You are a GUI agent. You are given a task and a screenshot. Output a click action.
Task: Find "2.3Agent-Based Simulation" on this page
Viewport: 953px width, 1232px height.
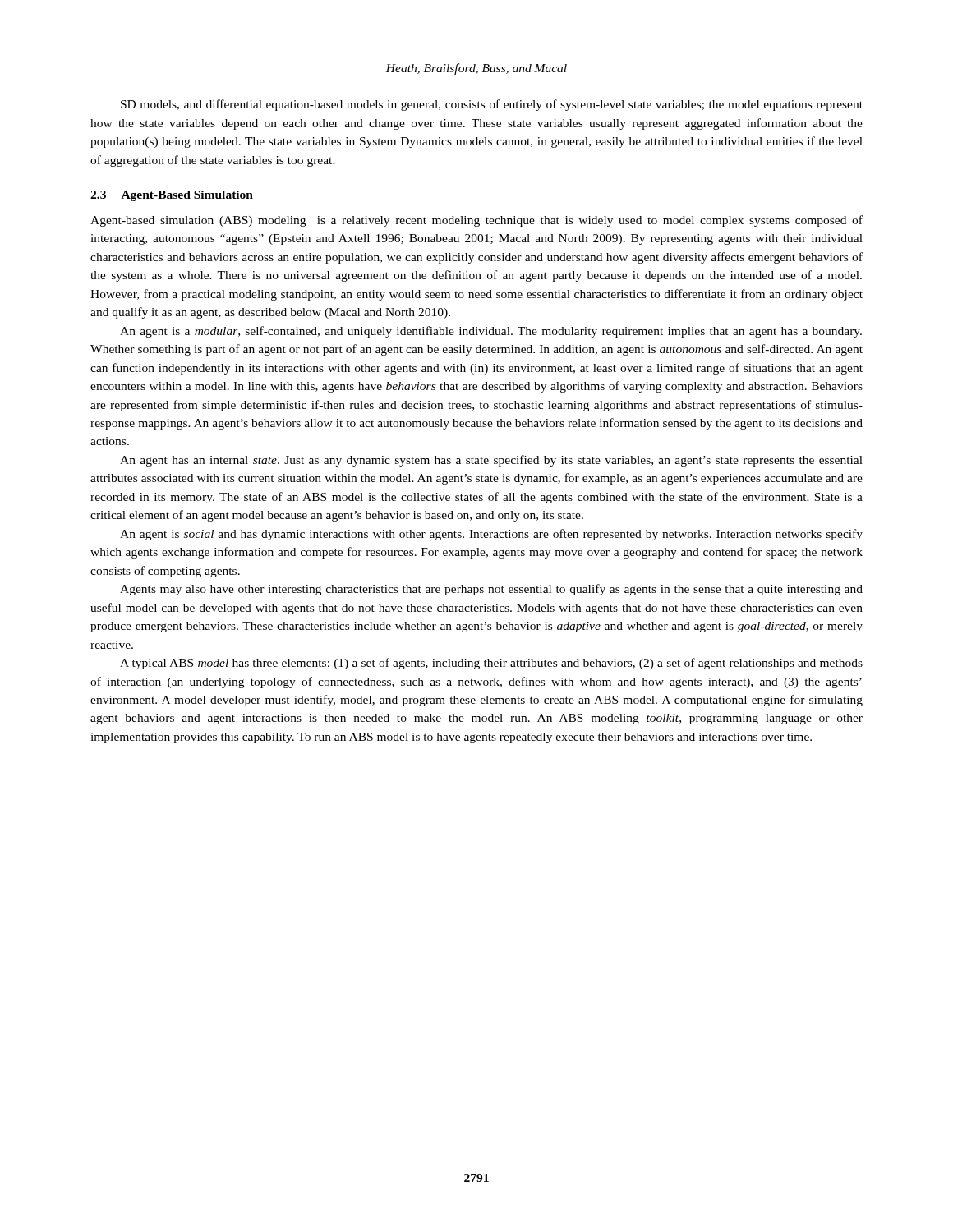172,195
